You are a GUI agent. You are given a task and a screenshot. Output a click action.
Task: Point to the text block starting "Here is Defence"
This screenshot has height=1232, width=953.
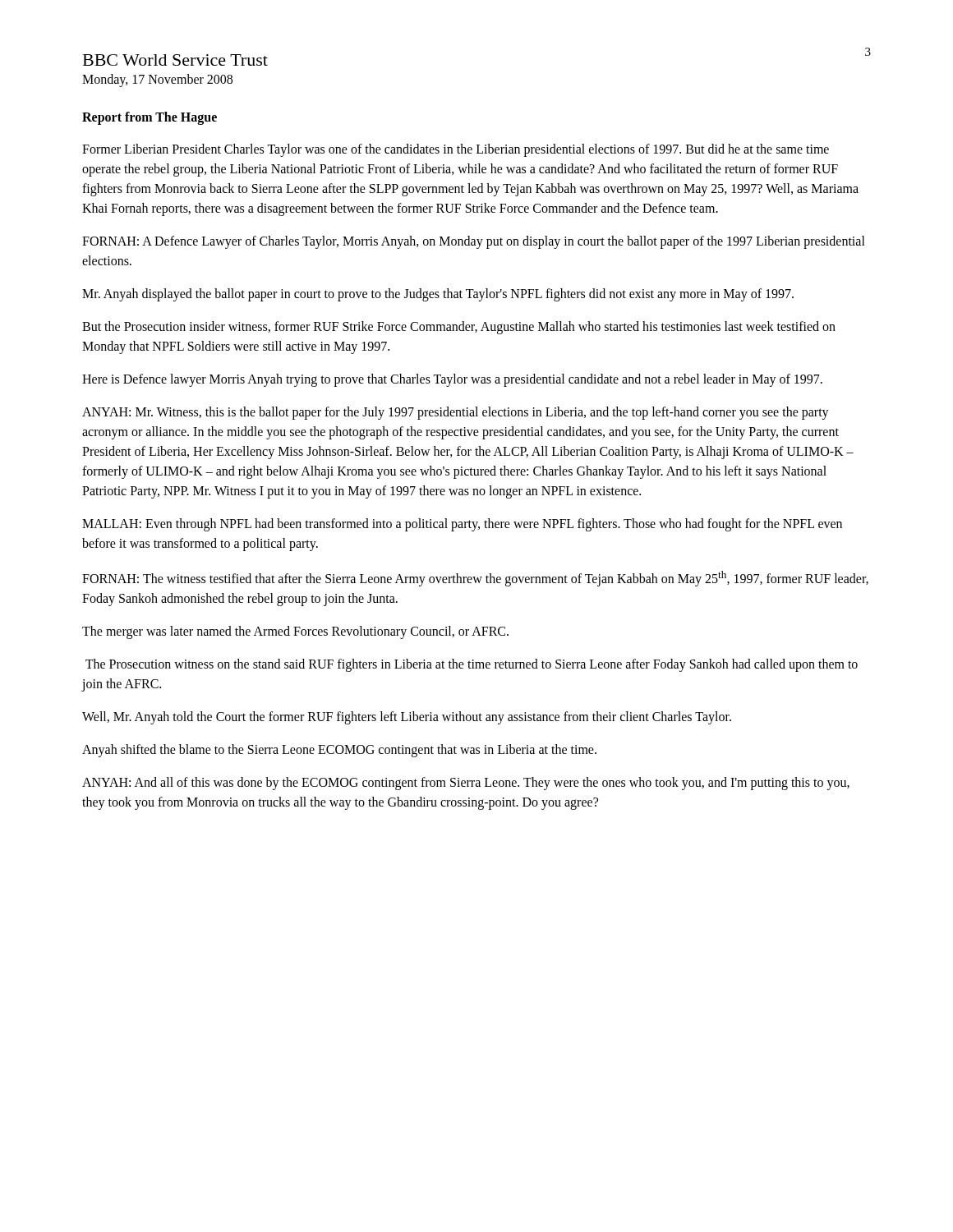pos(453,379)
